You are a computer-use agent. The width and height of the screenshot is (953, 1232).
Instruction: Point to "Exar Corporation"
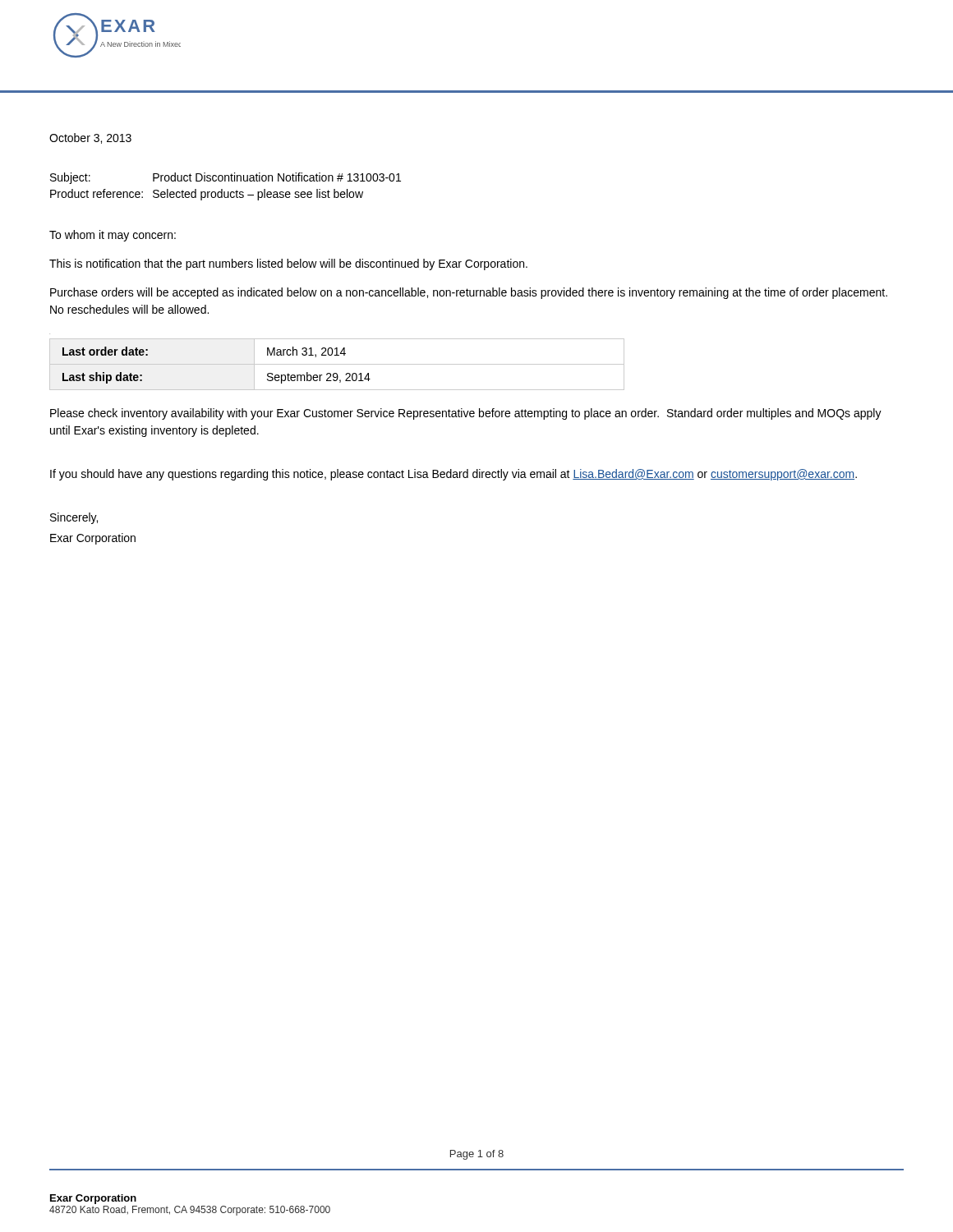point(93,538)
